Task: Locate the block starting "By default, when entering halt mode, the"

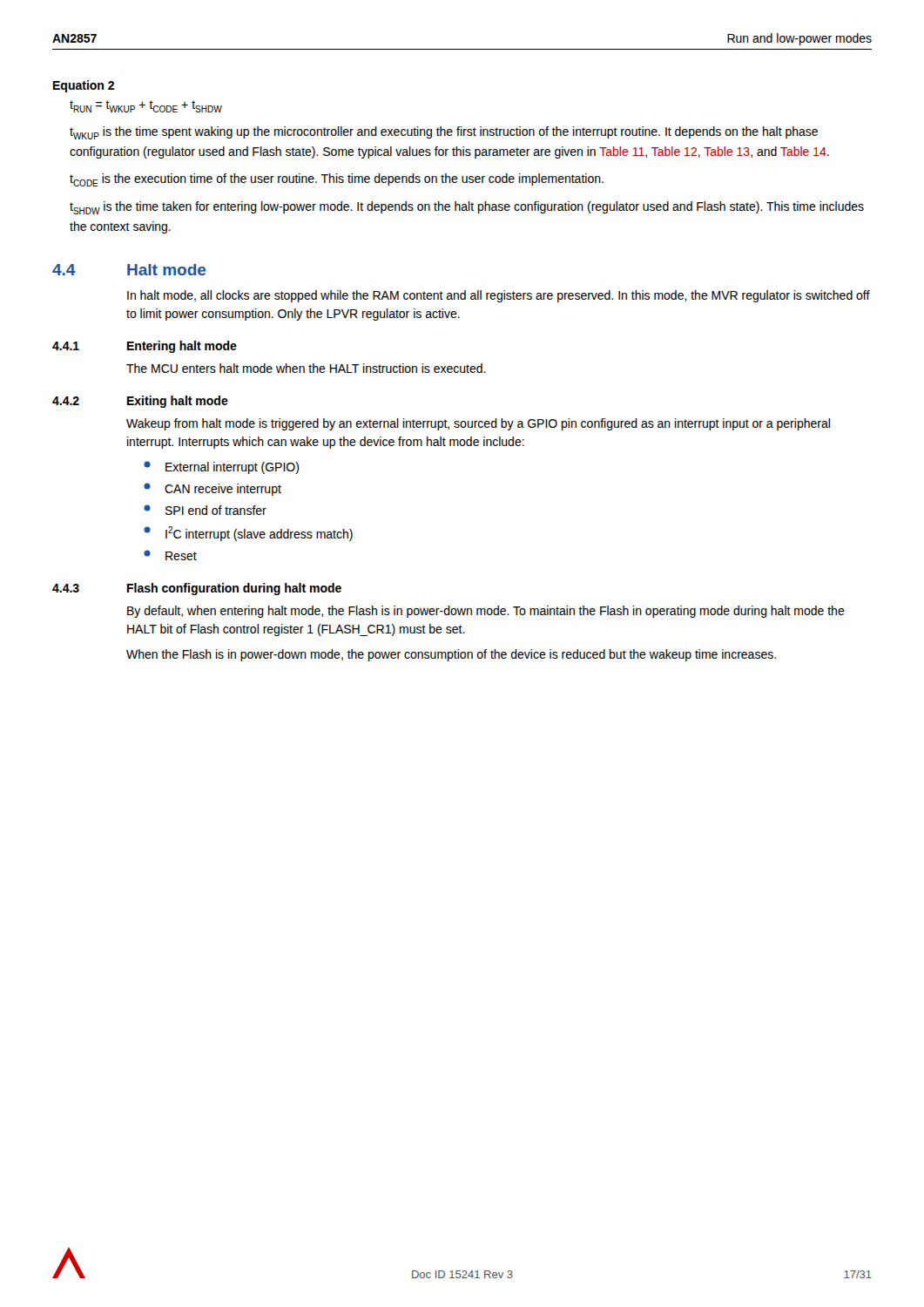Action: [x=499, y=620]
